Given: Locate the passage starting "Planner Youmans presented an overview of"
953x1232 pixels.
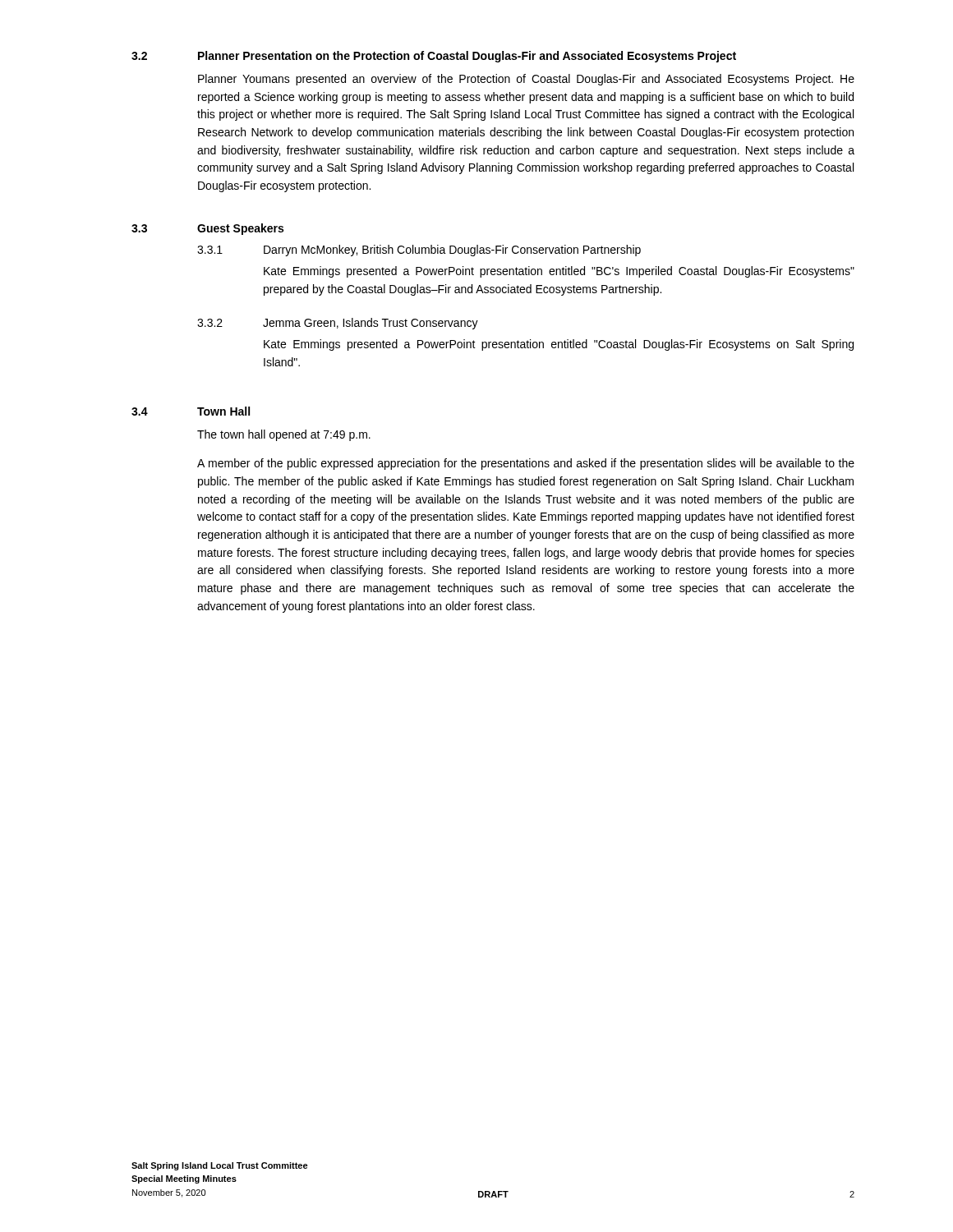Looking at the screenshot, I should (526, 132).
